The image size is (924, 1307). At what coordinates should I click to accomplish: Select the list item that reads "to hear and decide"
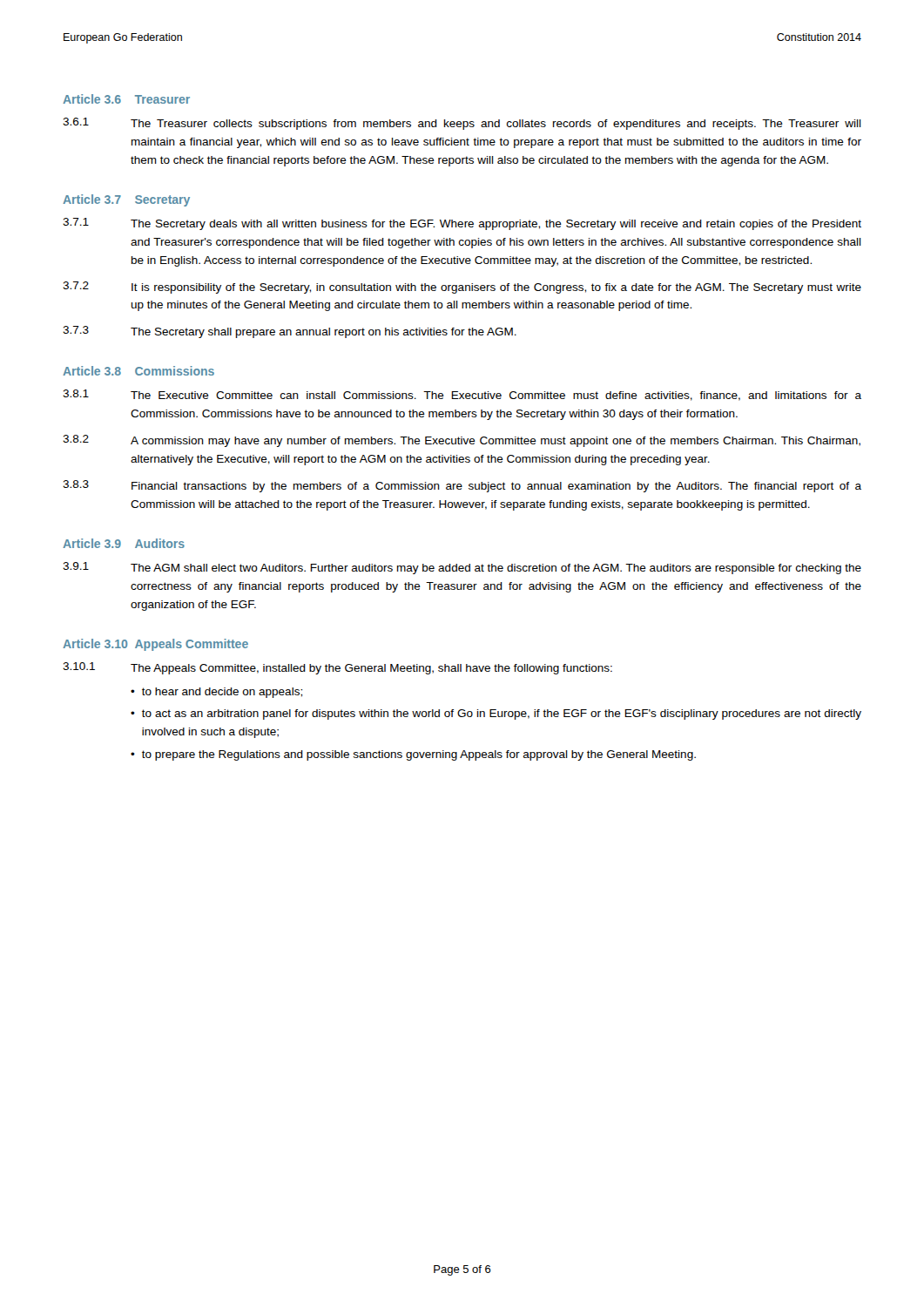(222, 691)
